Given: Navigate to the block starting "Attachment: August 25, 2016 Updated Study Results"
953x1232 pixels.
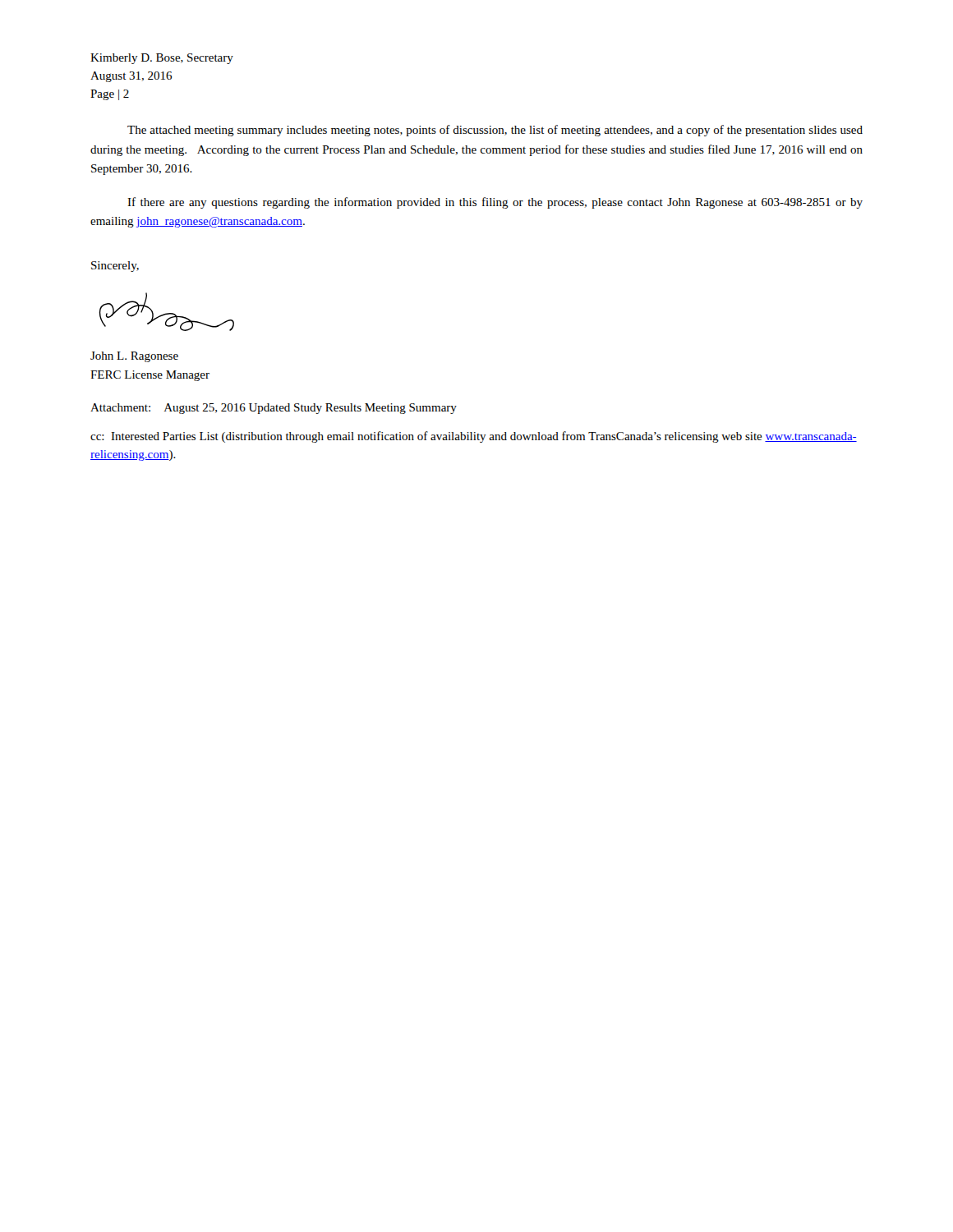Looking at the screenshot, I should [273, 407].
